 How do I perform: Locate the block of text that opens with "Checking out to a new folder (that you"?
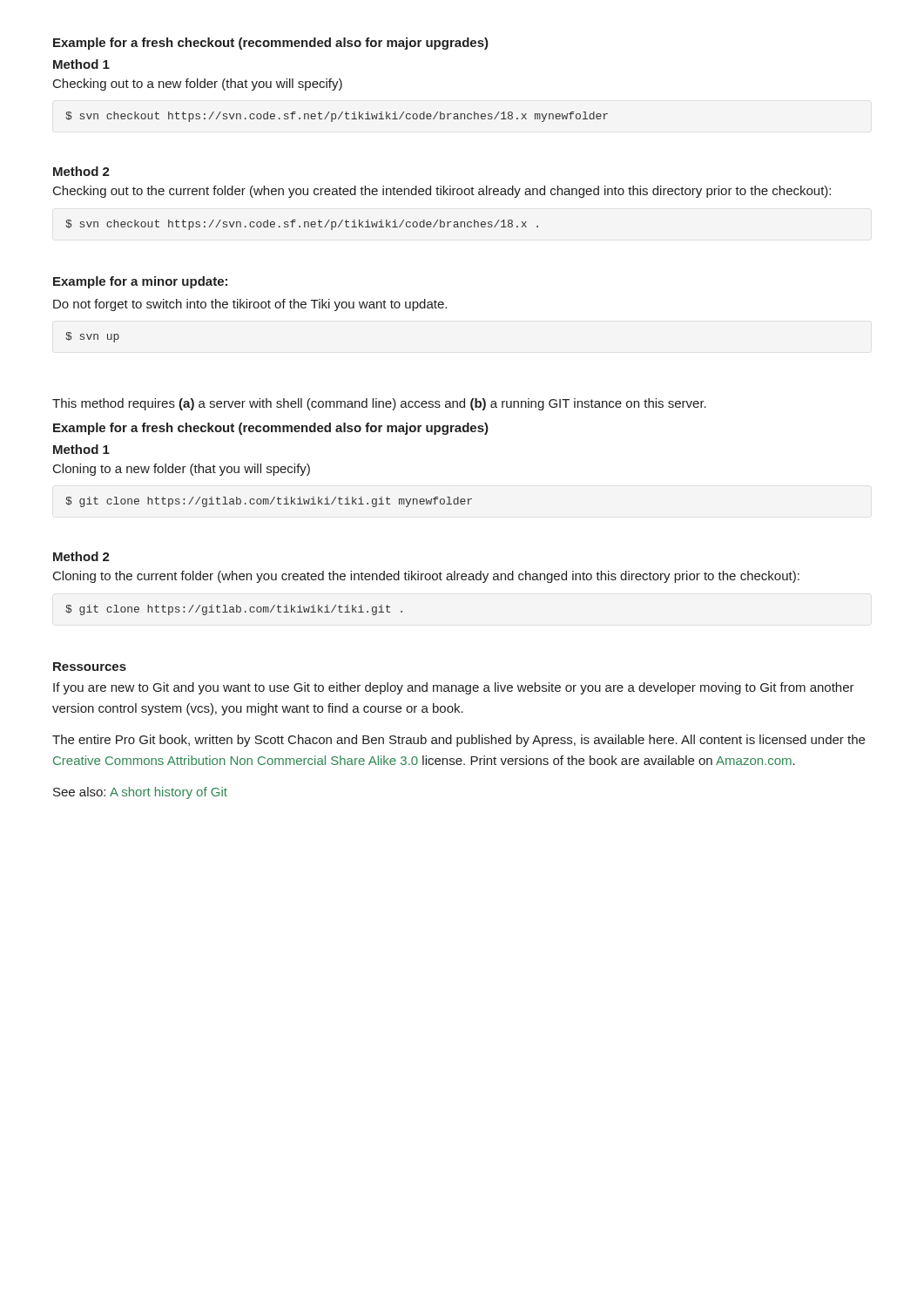(x=198, y=83)
